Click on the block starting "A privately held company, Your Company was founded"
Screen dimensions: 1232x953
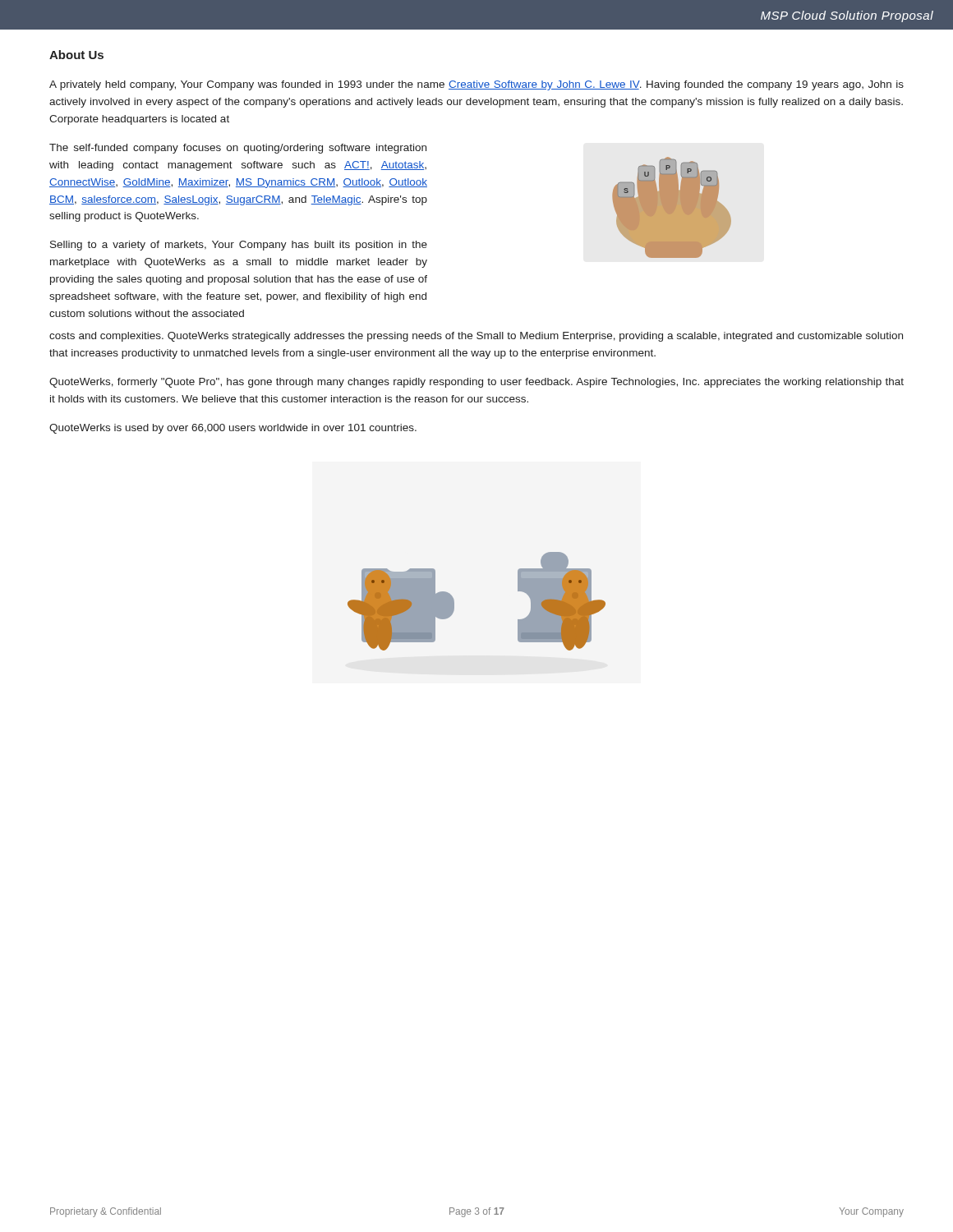[476, 101]
